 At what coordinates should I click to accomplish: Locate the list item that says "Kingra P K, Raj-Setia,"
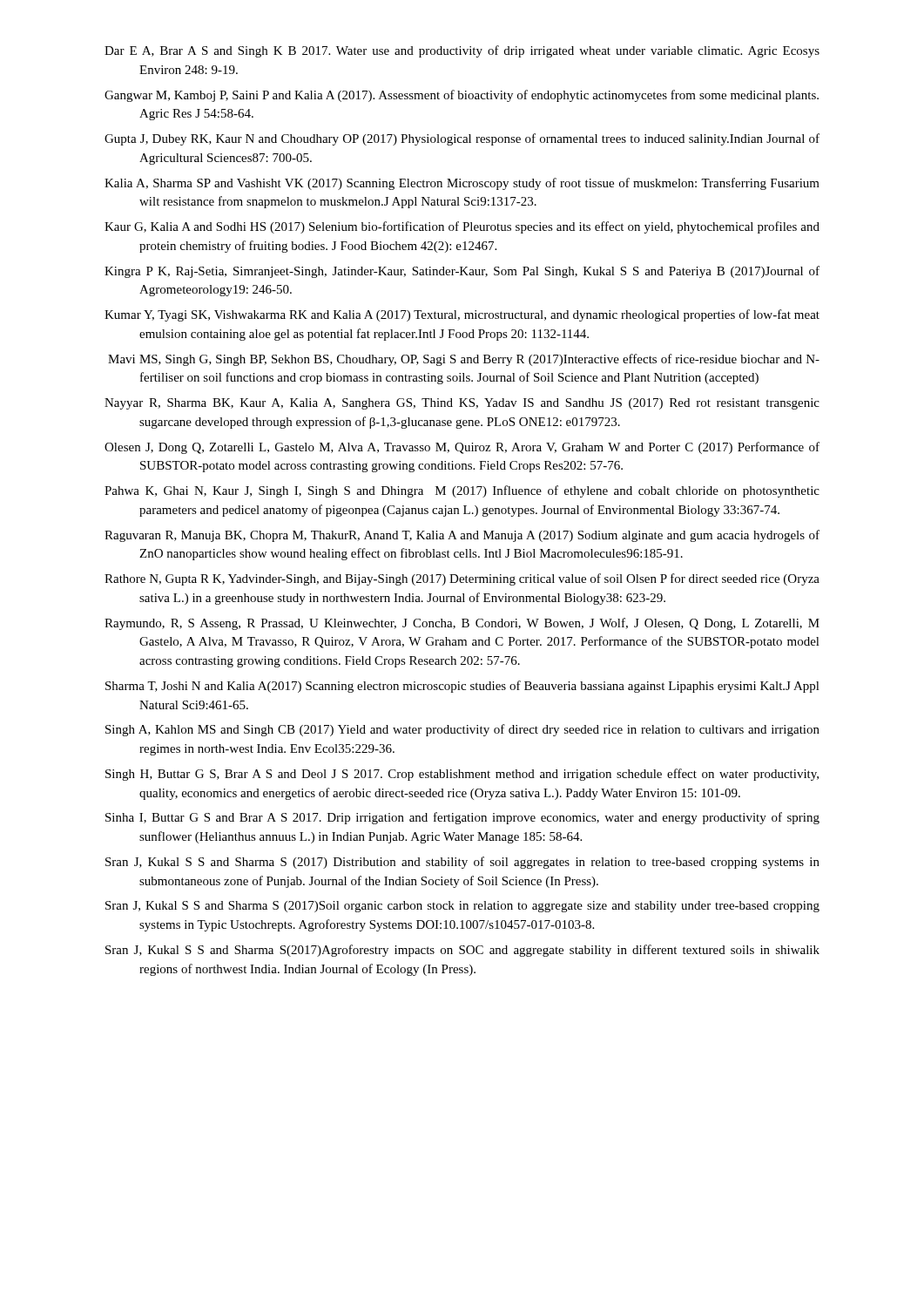462,280
